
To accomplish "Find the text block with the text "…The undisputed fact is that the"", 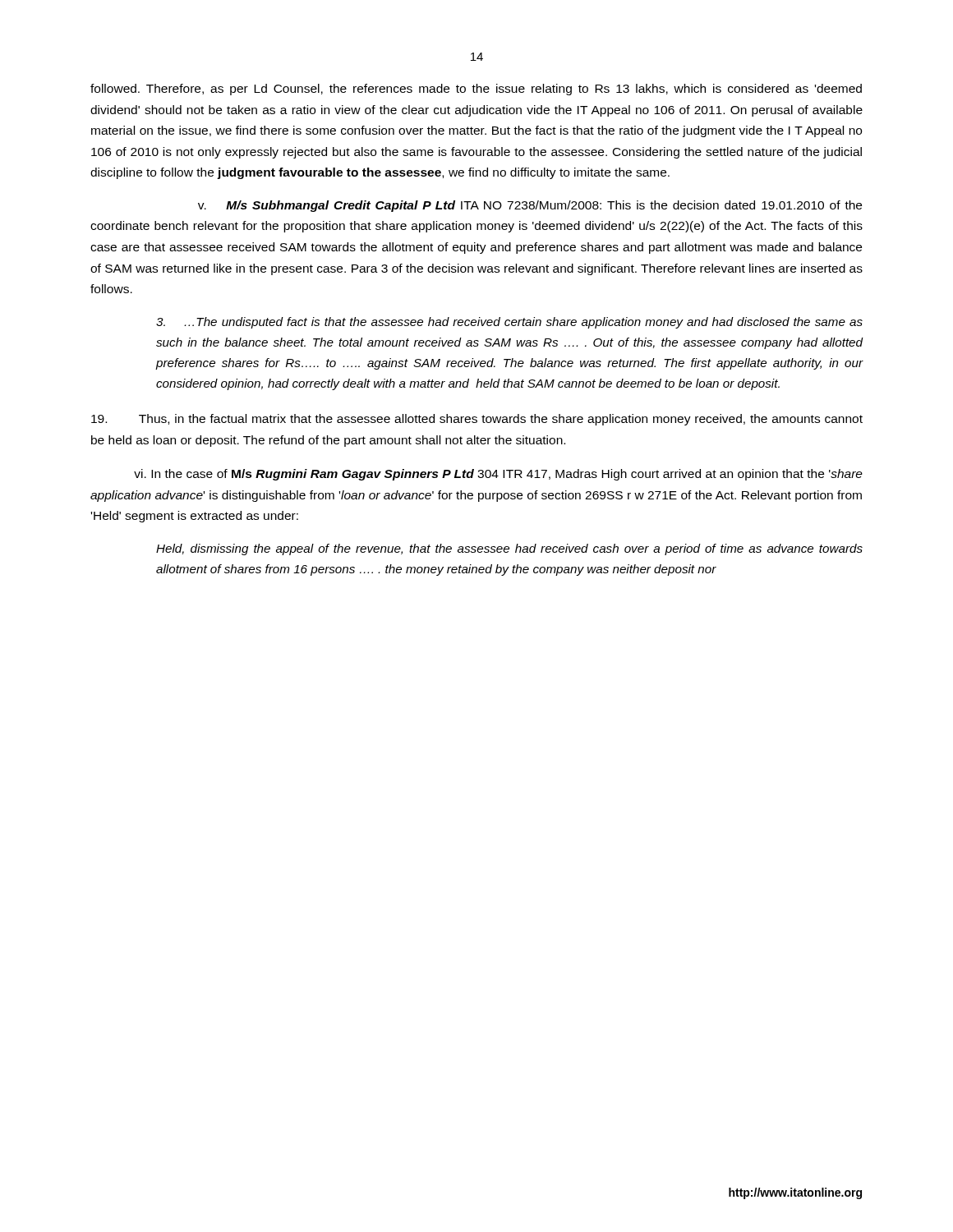I will (509, 352).
